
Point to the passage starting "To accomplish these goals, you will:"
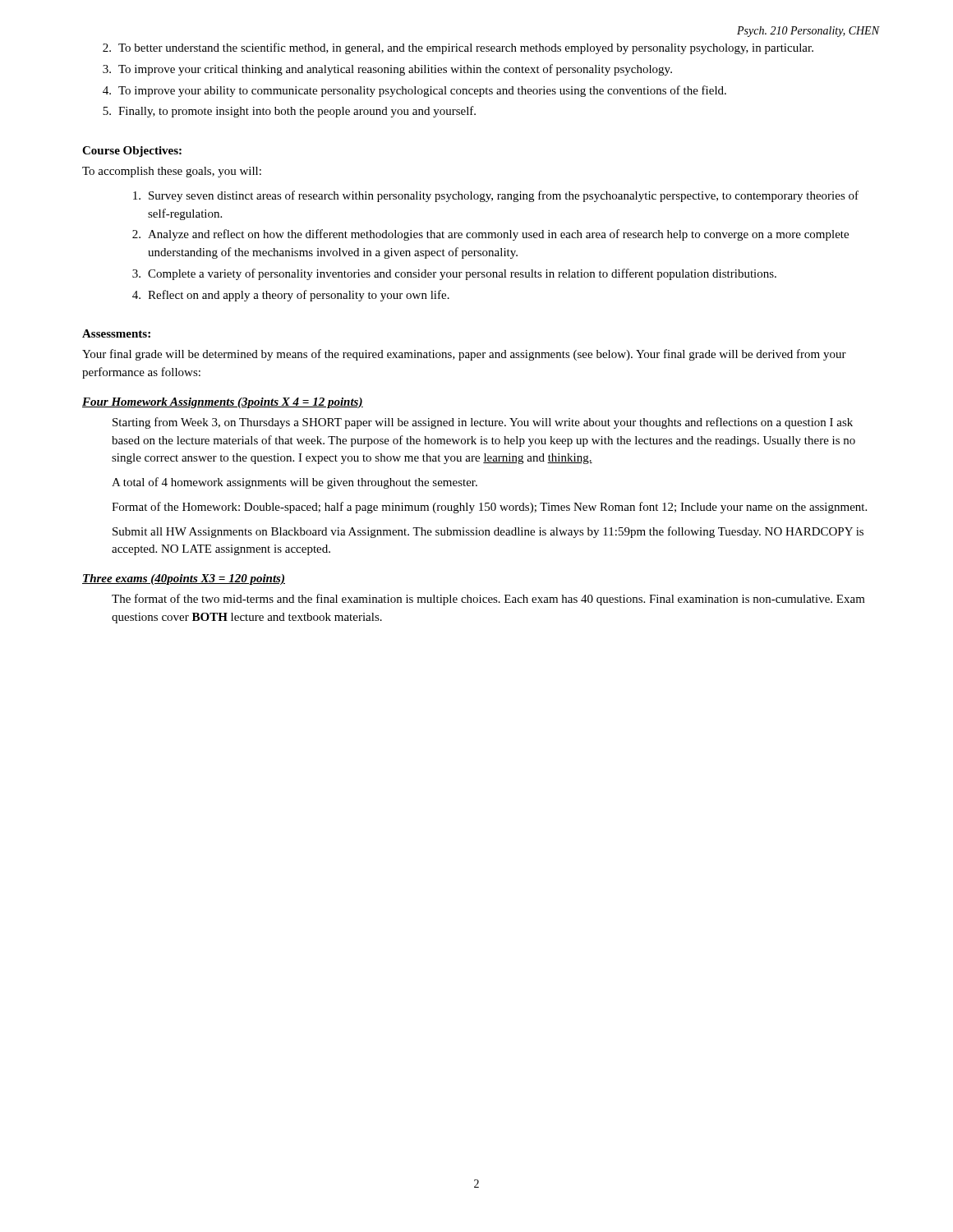[172, 171]
